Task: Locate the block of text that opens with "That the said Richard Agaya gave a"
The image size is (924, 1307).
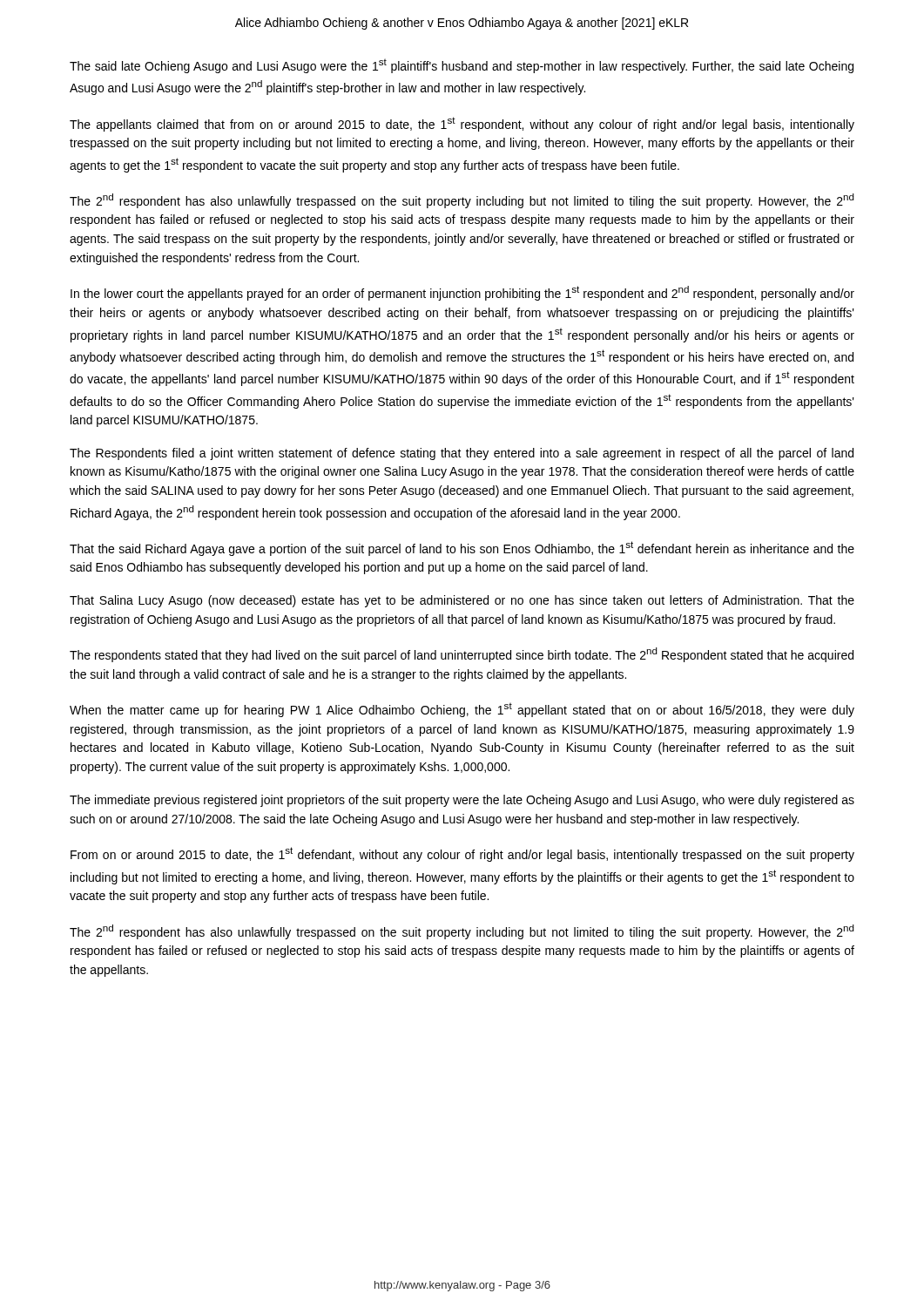Action: click(462, 556)
